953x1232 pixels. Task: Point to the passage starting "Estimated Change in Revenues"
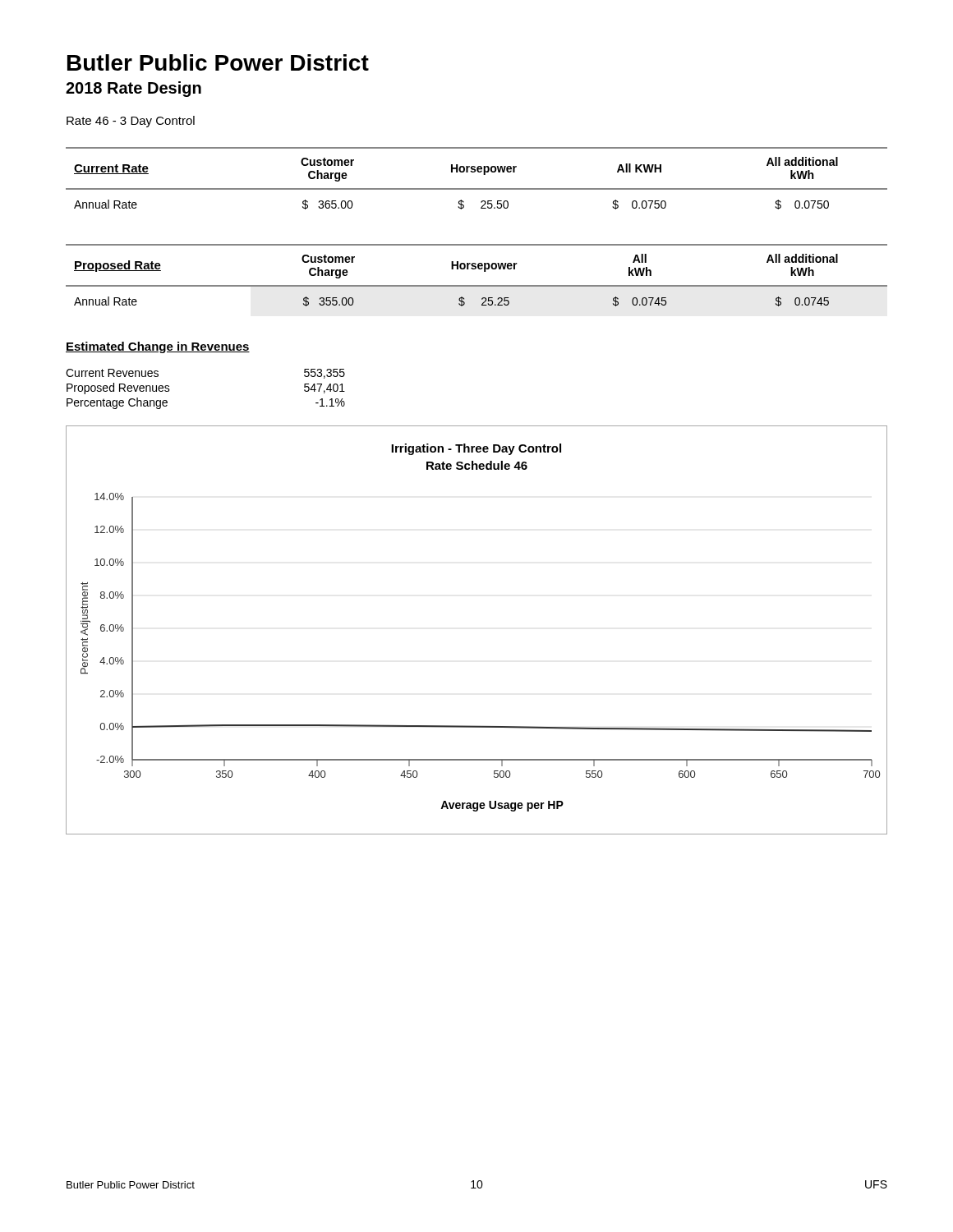(158, 346)
